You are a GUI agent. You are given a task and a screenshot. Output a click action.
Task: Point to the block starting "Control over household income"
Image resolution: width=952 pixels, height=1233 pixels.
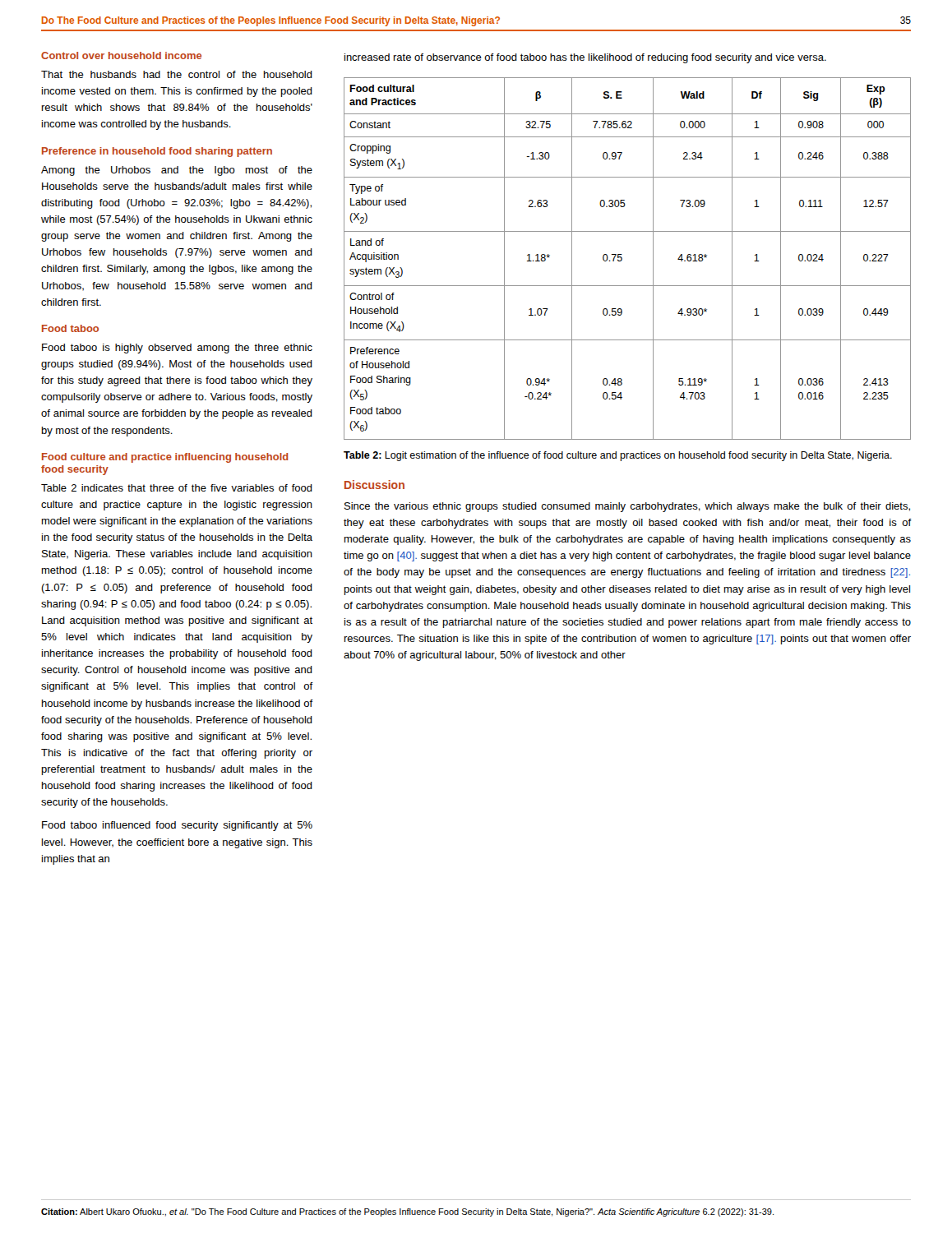pos(122,55)
